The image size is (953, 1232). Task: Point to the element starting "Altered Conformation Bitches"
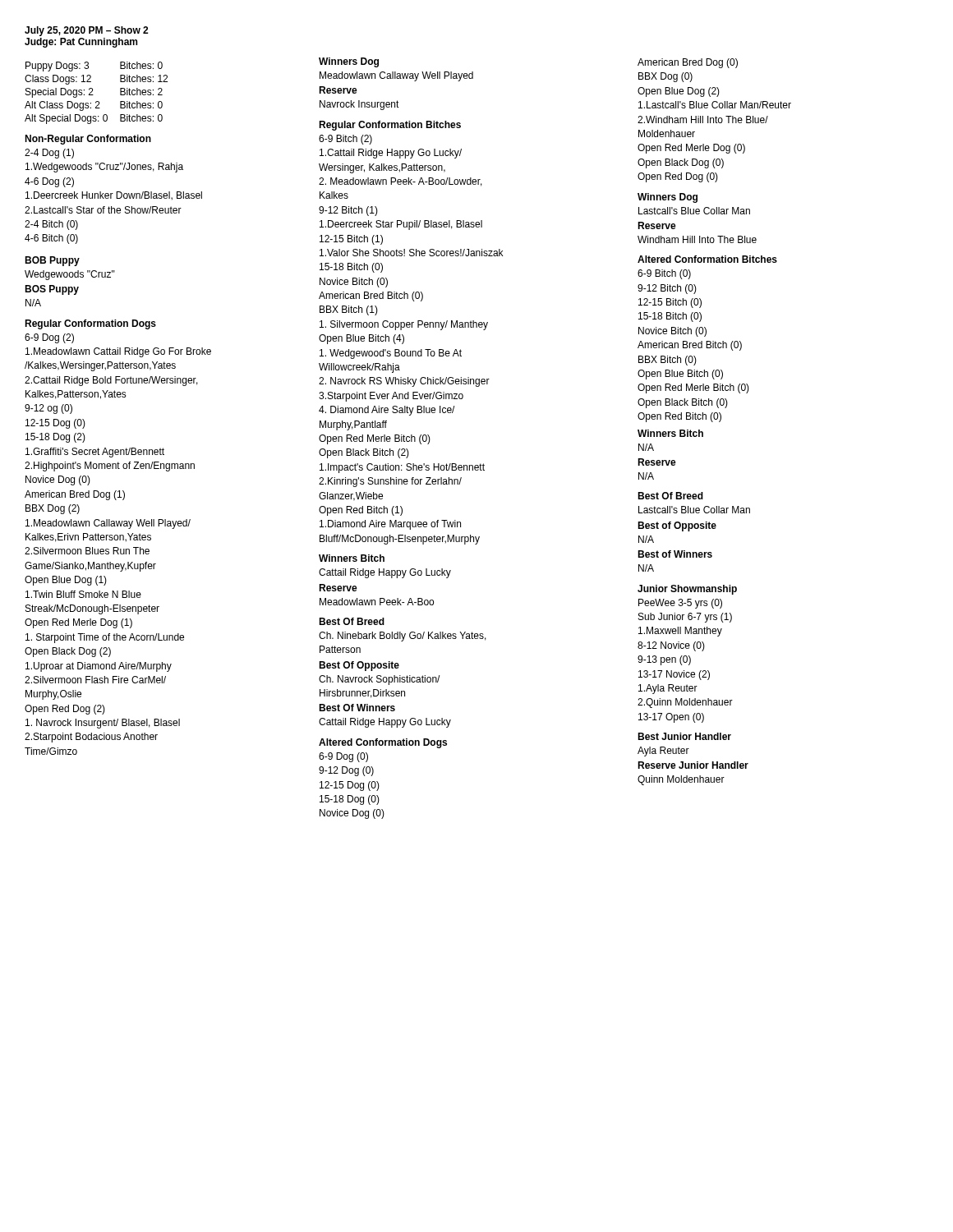pos(707,260)
